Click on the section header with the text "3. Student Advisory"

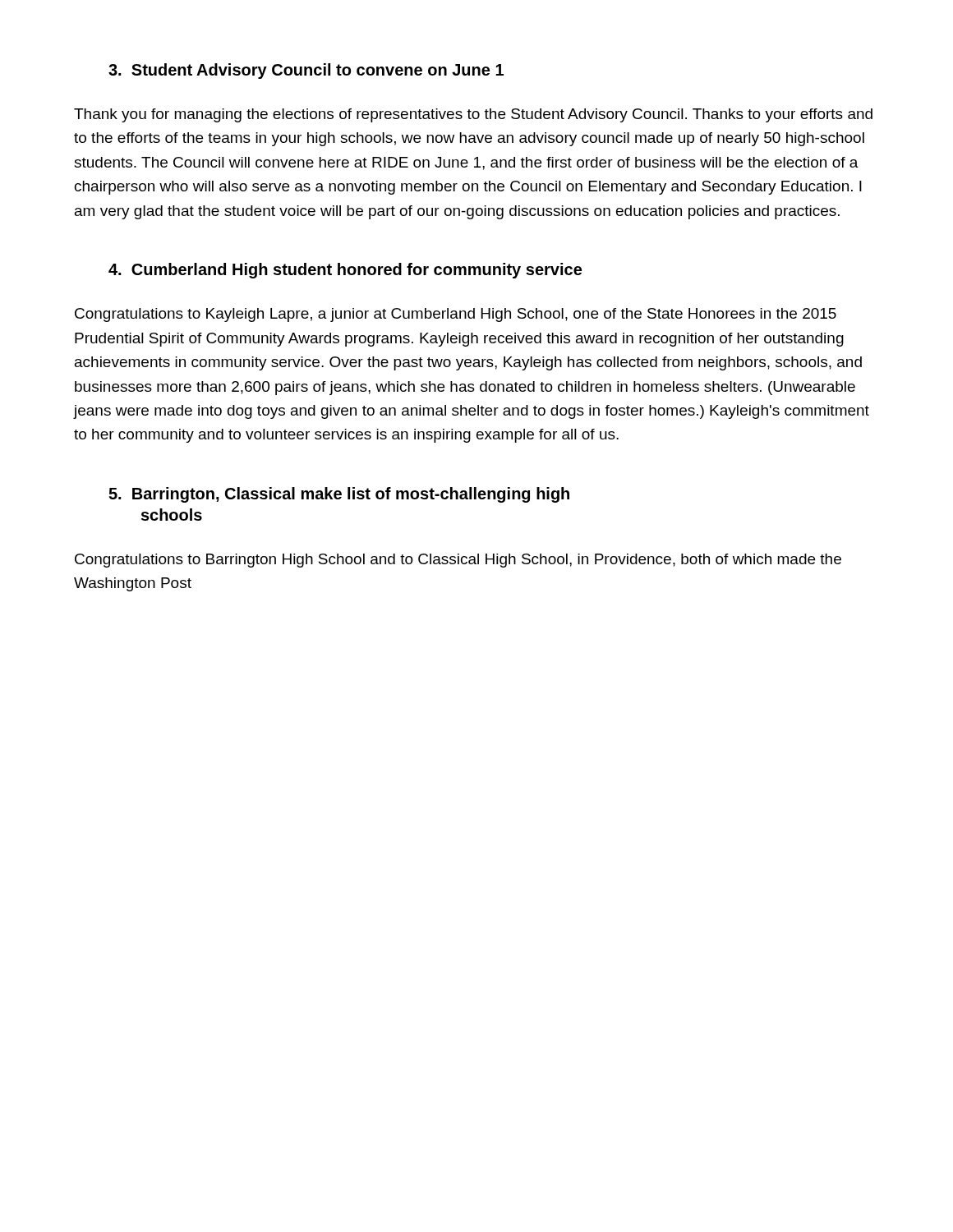click(x=306, y=70)
